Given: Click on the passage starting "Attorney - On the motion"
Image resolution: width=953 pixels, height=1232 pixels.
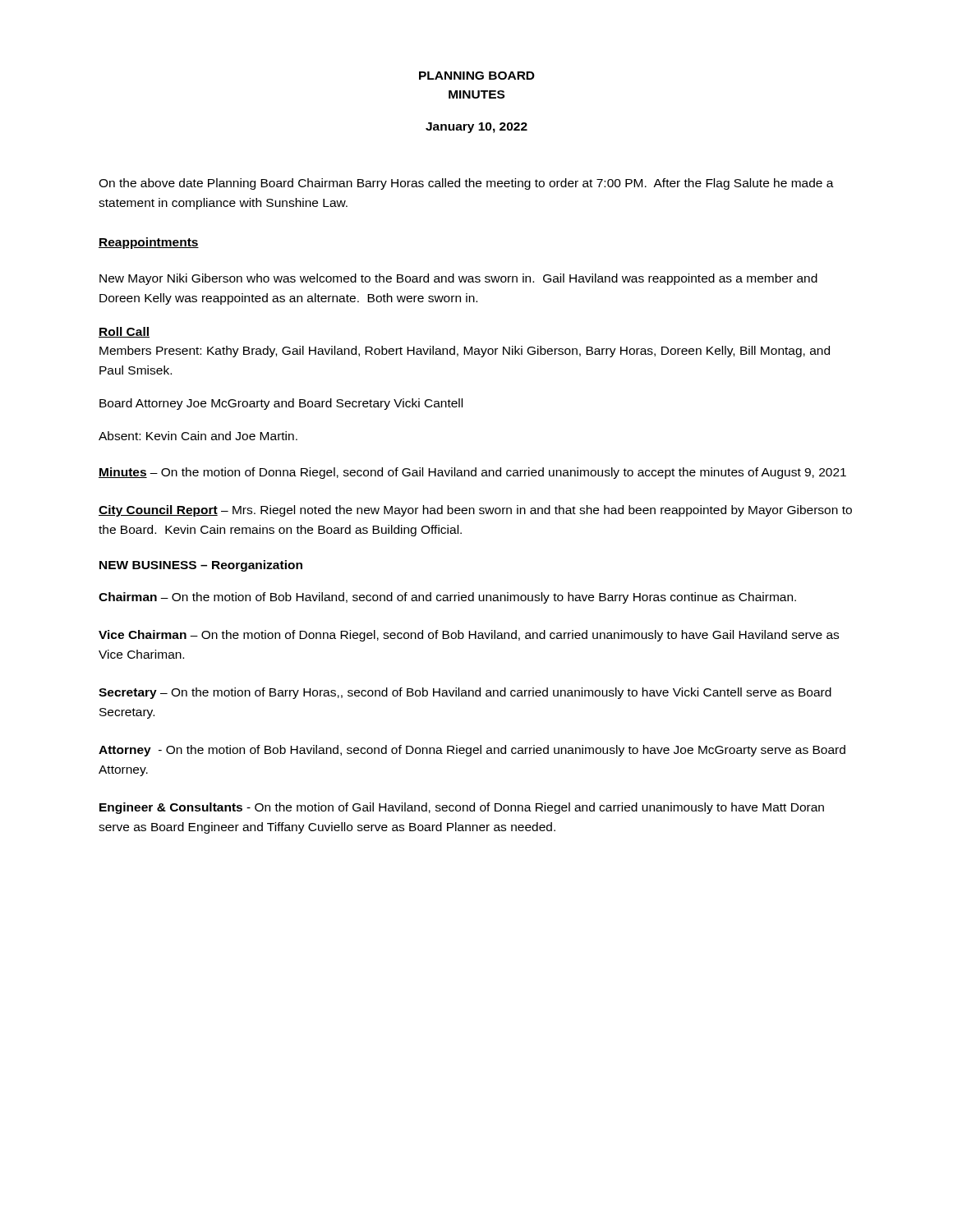Looking at the screenshot, I should click(x=476, y=760).
